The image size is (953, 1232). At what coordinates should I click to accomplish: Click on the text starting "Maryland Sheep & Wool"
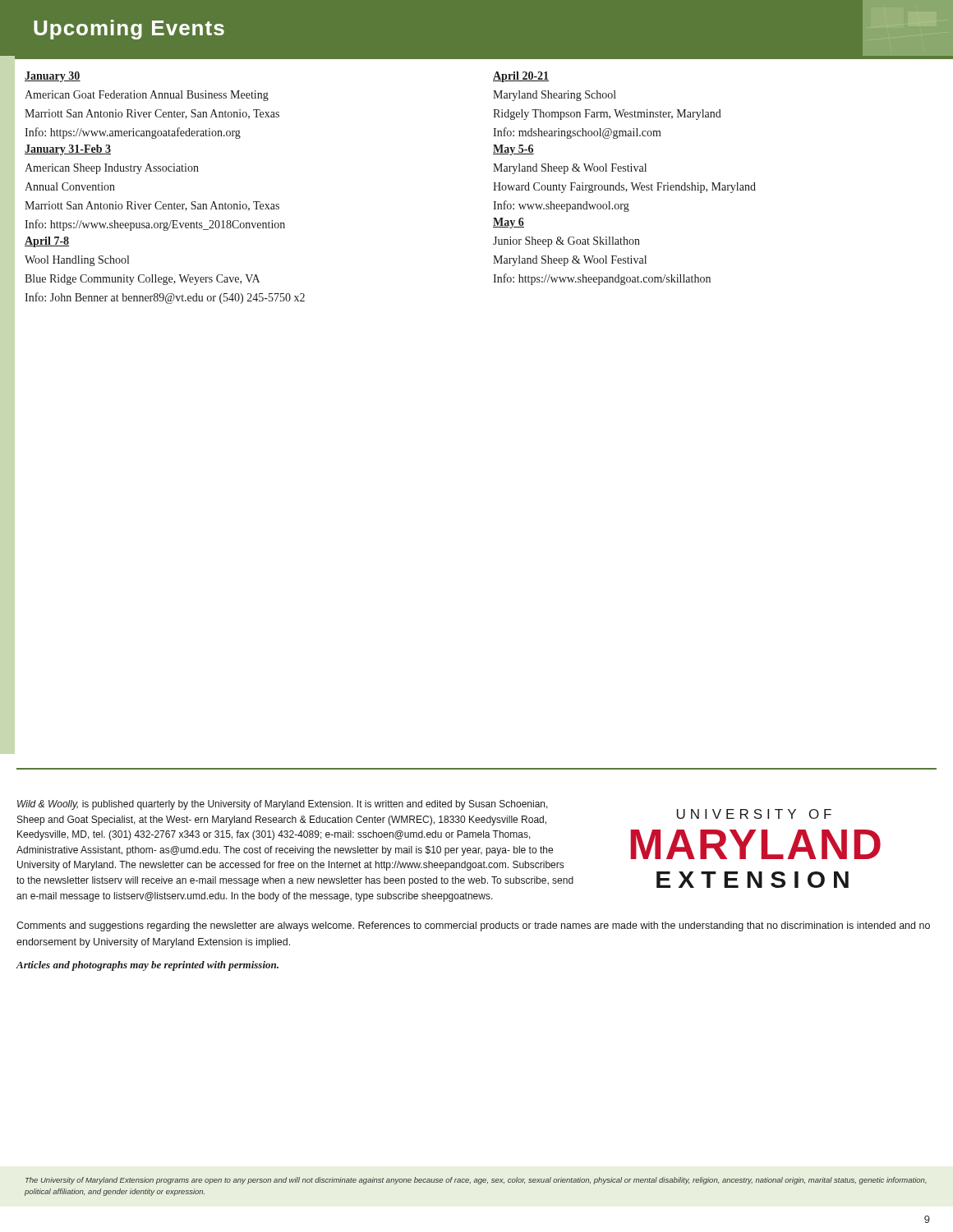tap(707, 187)
